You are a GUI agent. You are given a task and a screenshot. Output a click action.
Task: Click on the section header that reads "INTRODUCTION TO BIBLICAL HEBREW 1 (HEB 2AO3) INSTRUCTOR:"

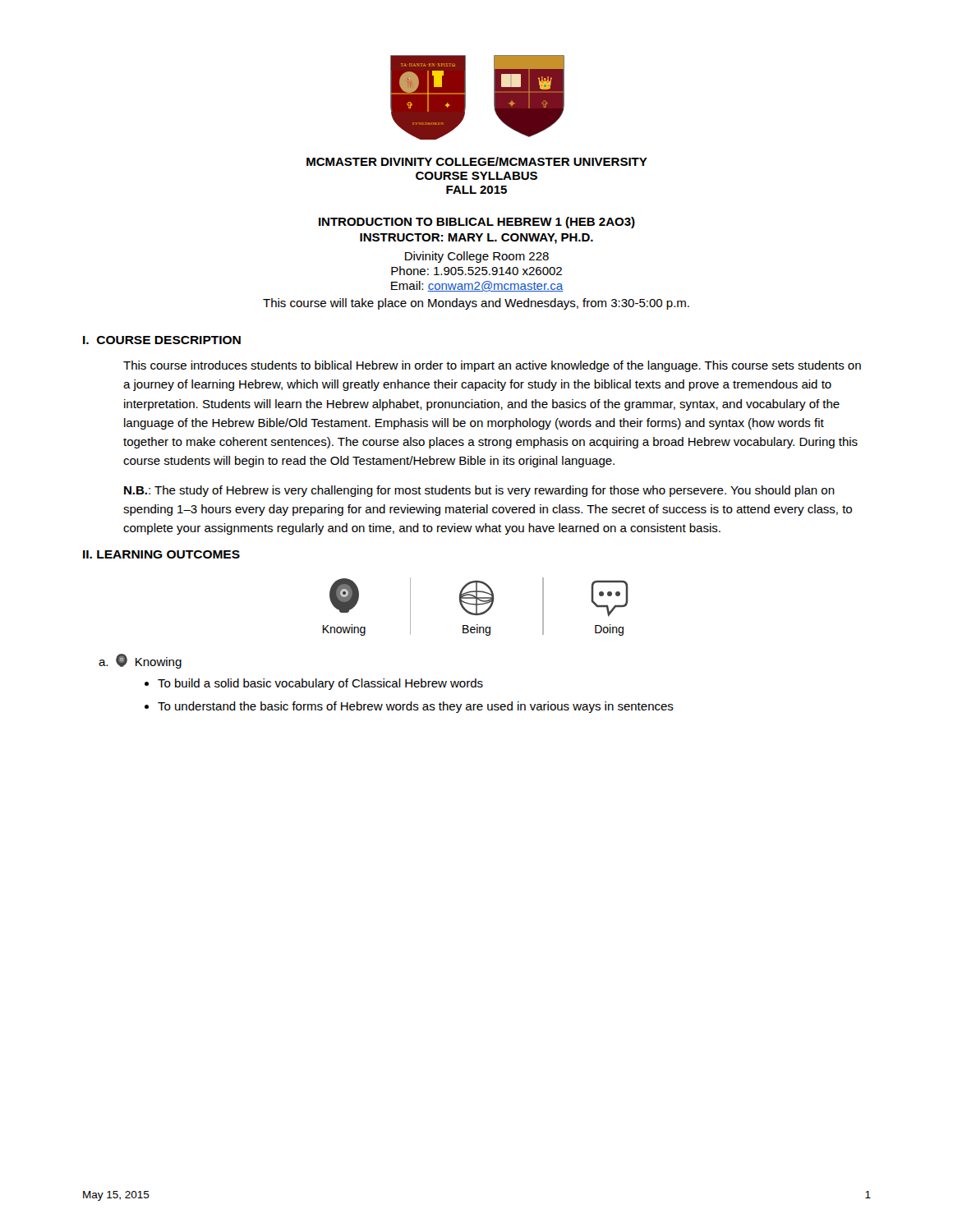click(476, 229)
